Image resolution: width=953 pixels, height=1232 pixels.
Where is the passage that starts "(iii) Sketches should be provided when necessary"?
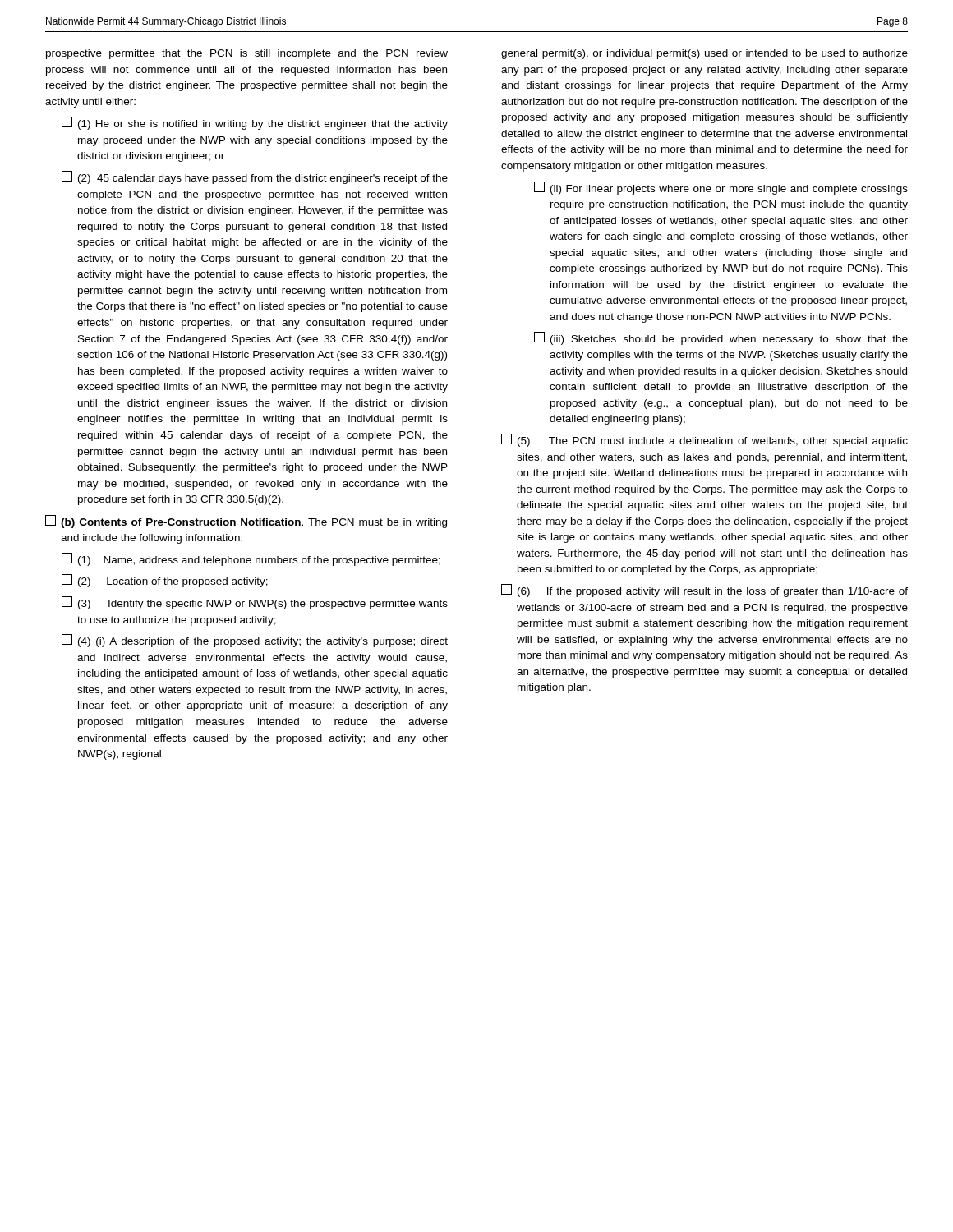pyautogui.click(x=721, y=379)
